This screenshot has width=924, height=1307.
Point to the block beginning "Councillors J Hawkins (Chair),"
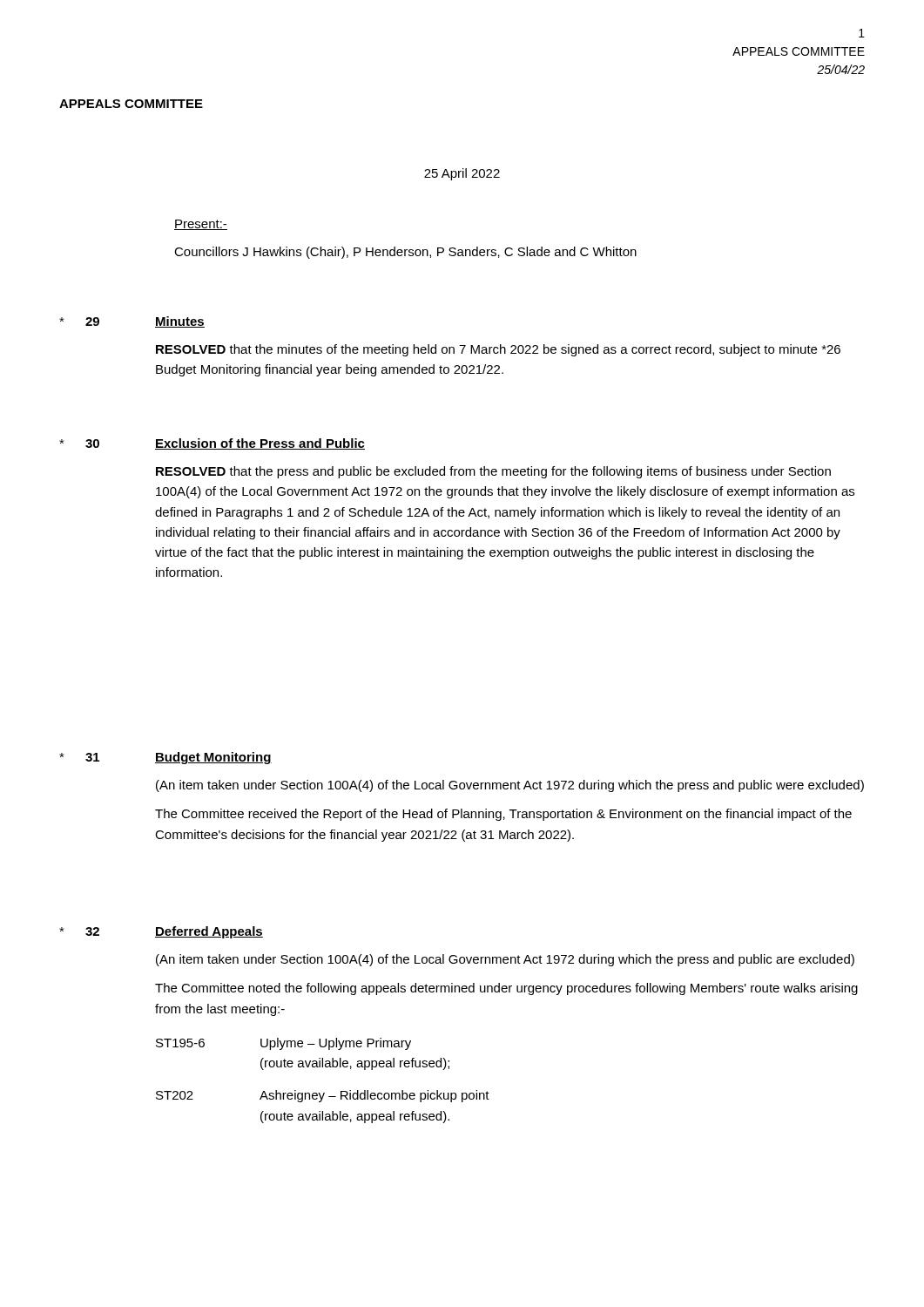pyautogui.click(x=406, y=251)
